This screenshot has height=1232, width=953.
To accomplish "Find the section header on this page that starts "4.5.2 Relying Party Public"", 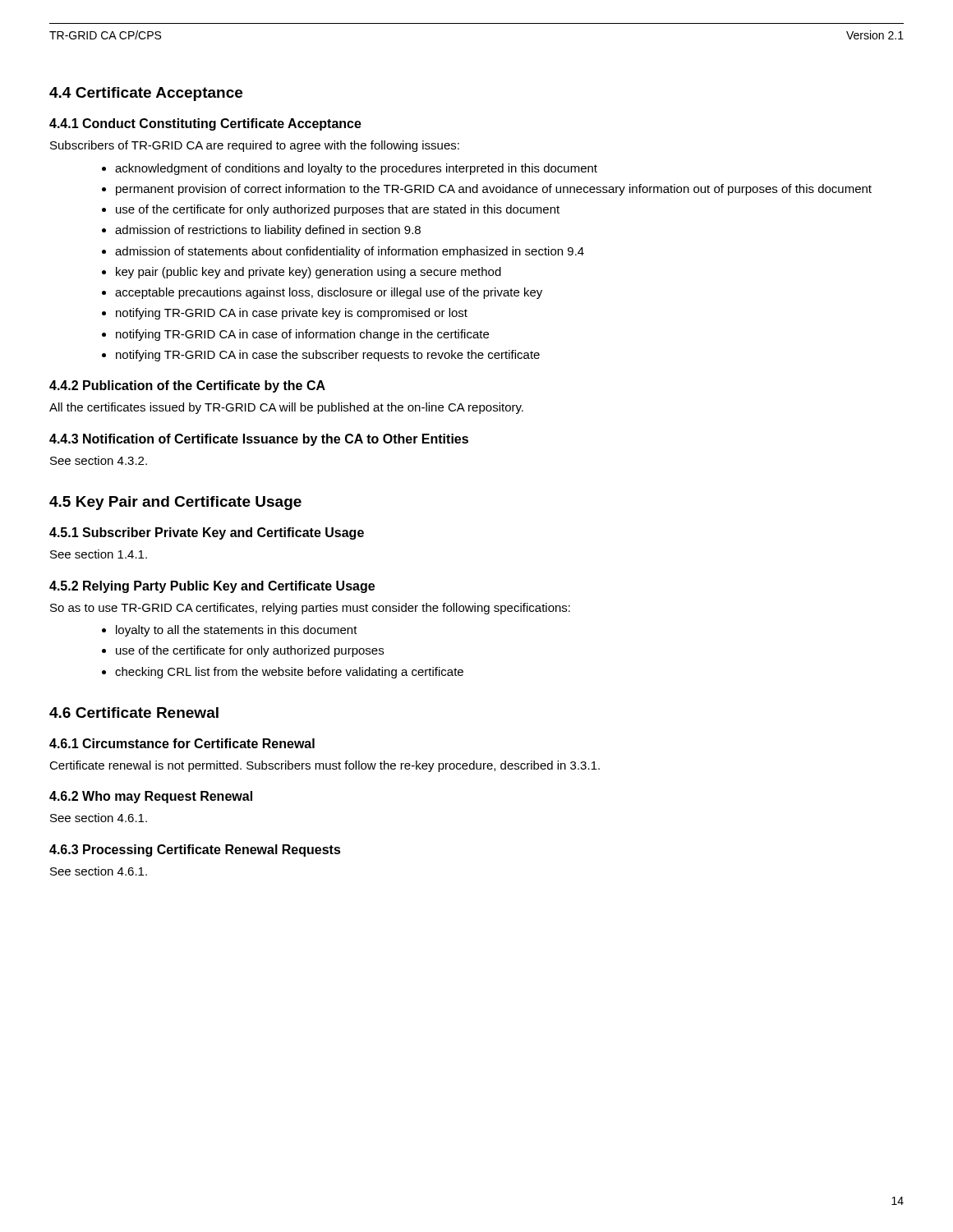I will coord(212,586).
